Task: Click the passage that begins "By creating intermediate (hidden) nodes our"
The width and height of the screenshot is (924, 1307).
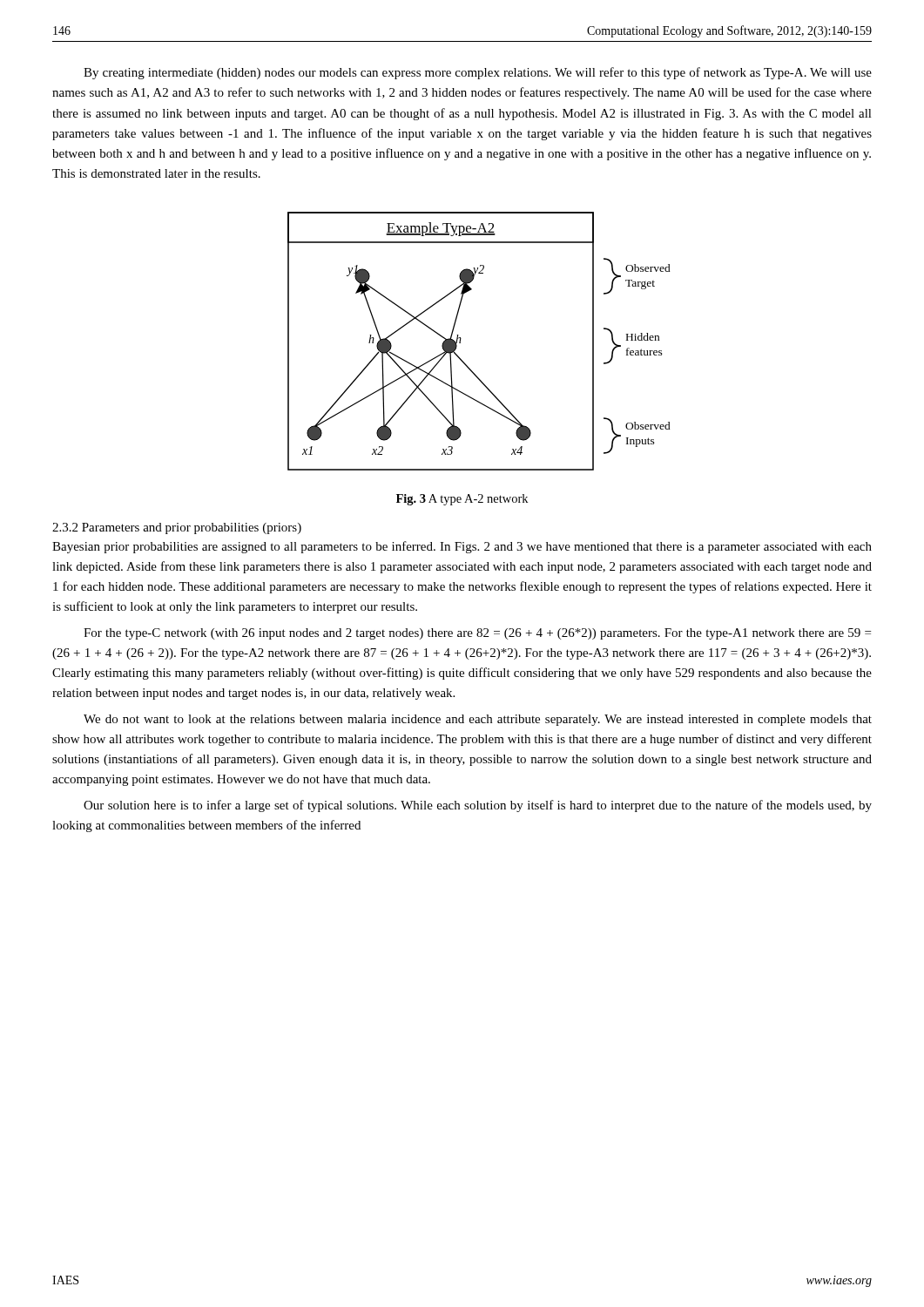Action: click(462, 124)
